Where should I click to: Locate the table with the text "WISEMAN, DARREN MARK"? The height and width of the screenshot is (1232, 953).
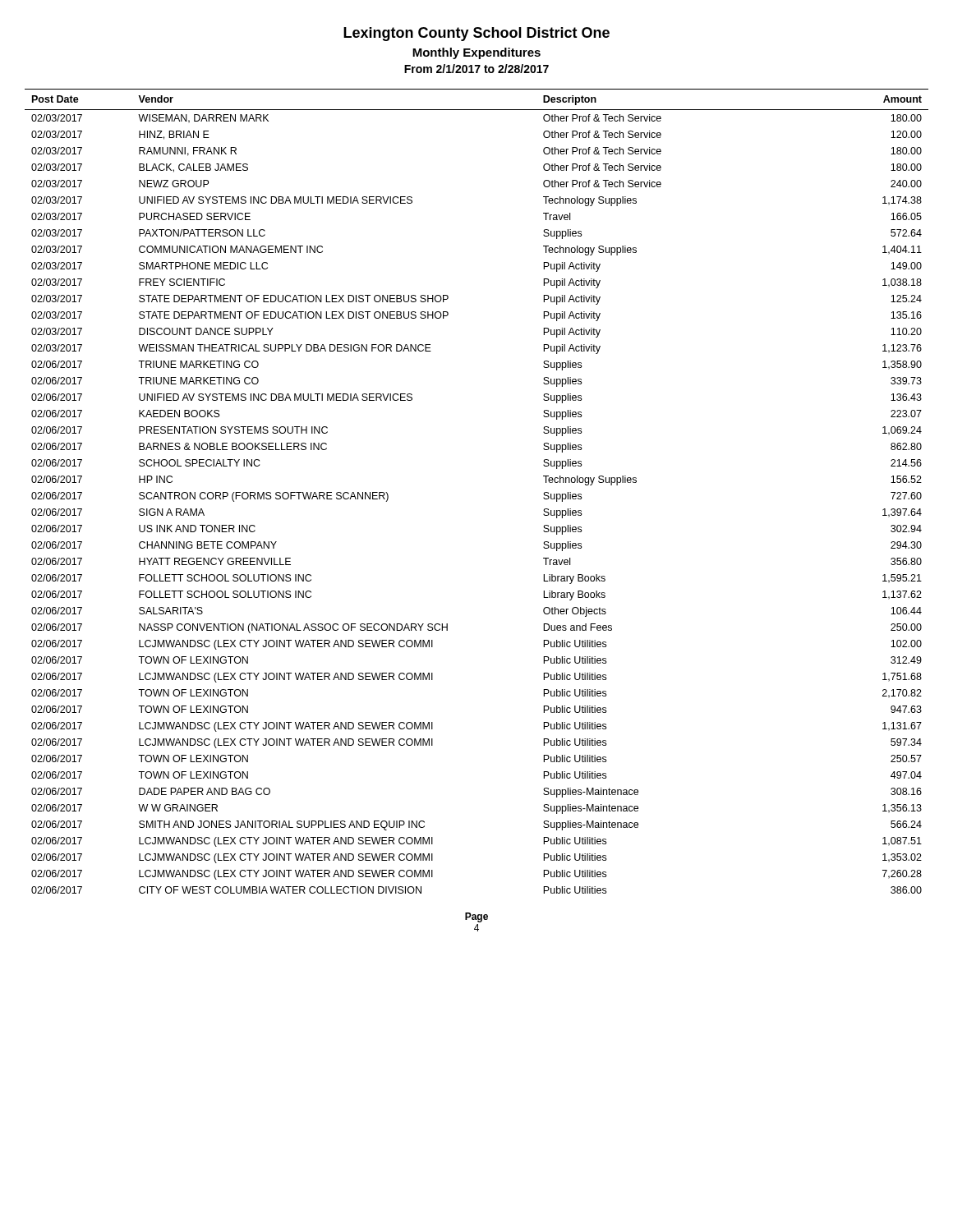coord(476,494)
